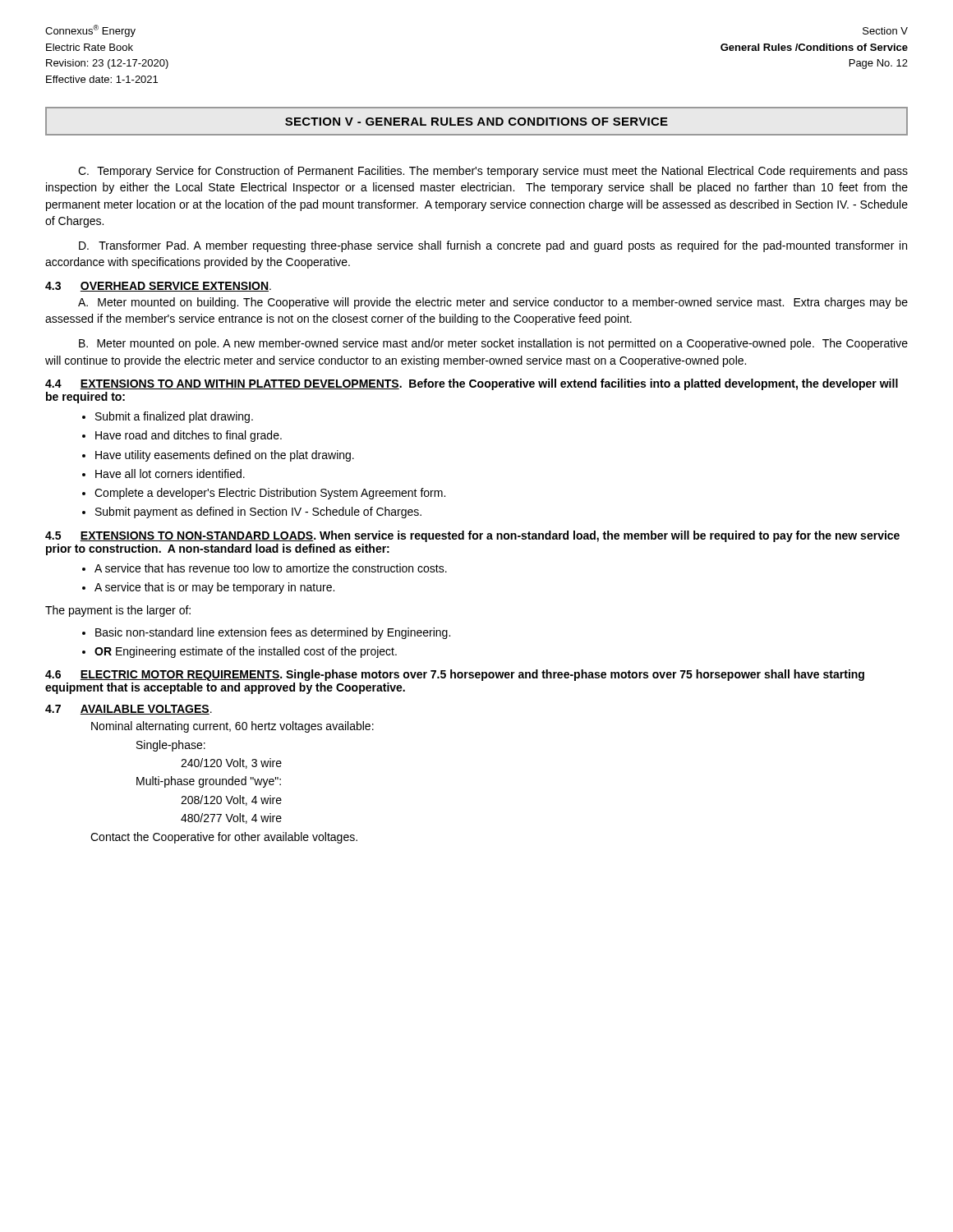953x1232 pixels.
Task: Click on the list item containing "Complete a developer's"
Action: [x=270, y=493]
